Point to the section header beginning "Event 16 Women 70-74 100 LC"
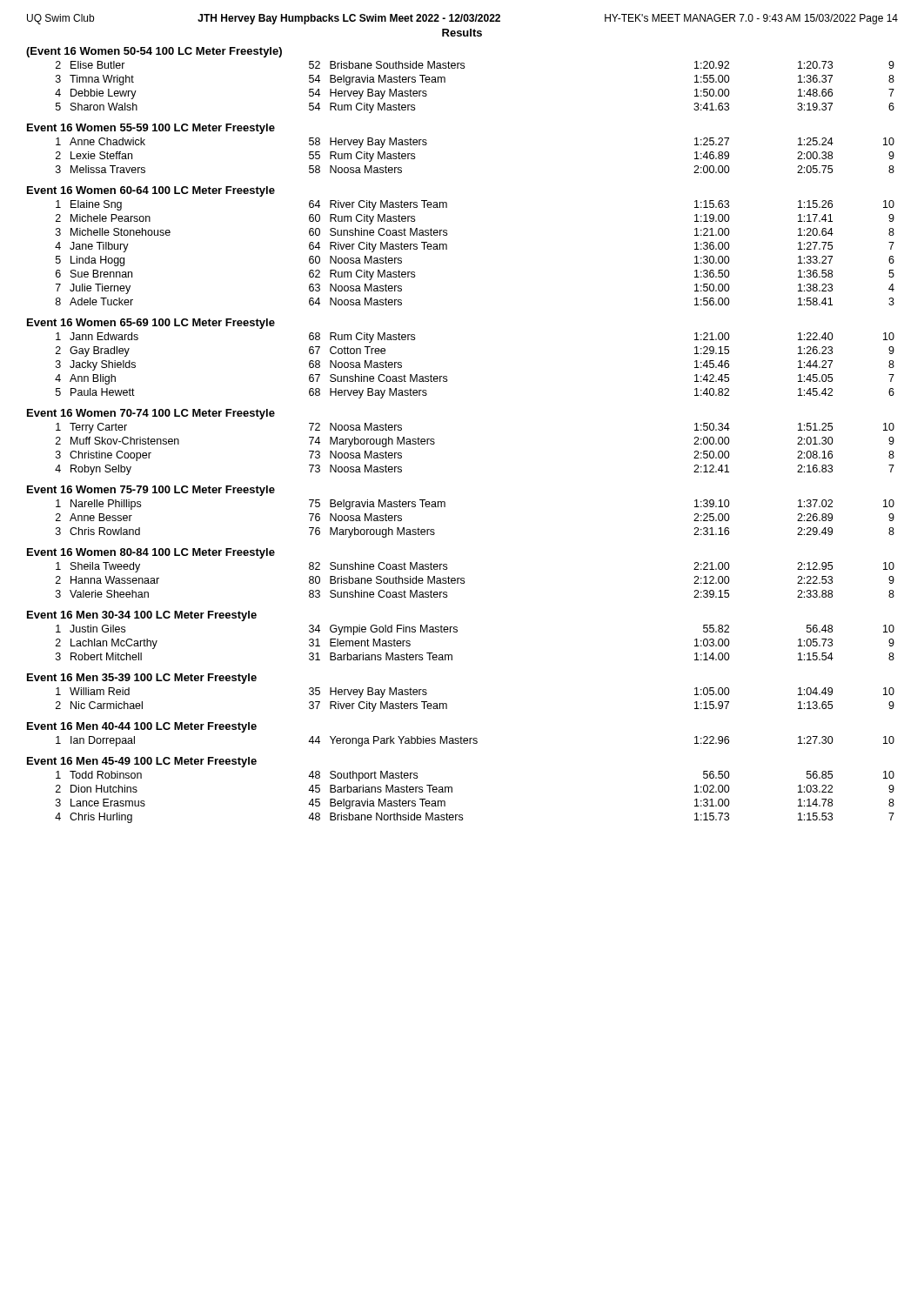The image size is (924, 1305). (x=150, y=413)
